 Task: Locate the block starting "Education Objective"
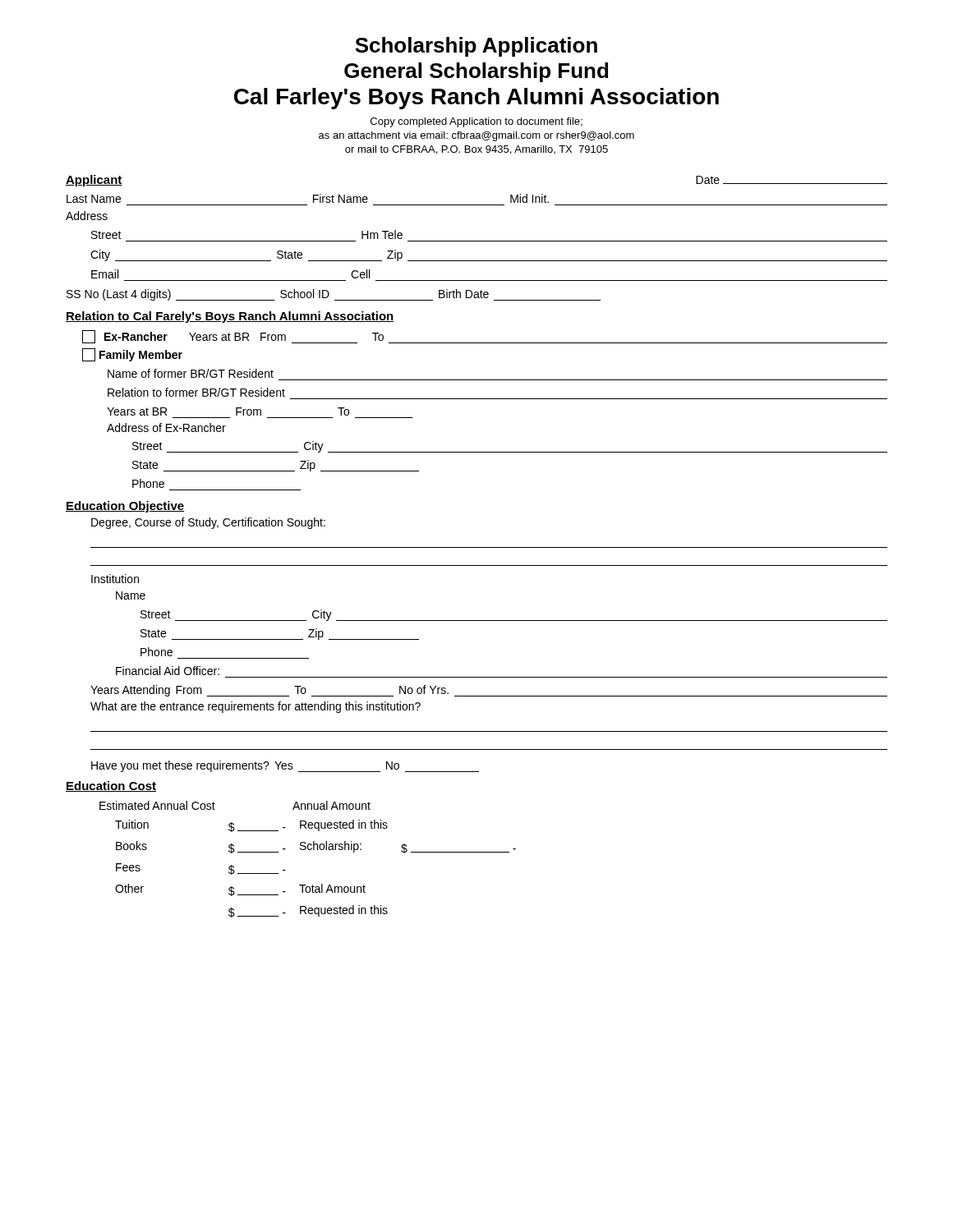pyautogui.click(x=125, y=506)
